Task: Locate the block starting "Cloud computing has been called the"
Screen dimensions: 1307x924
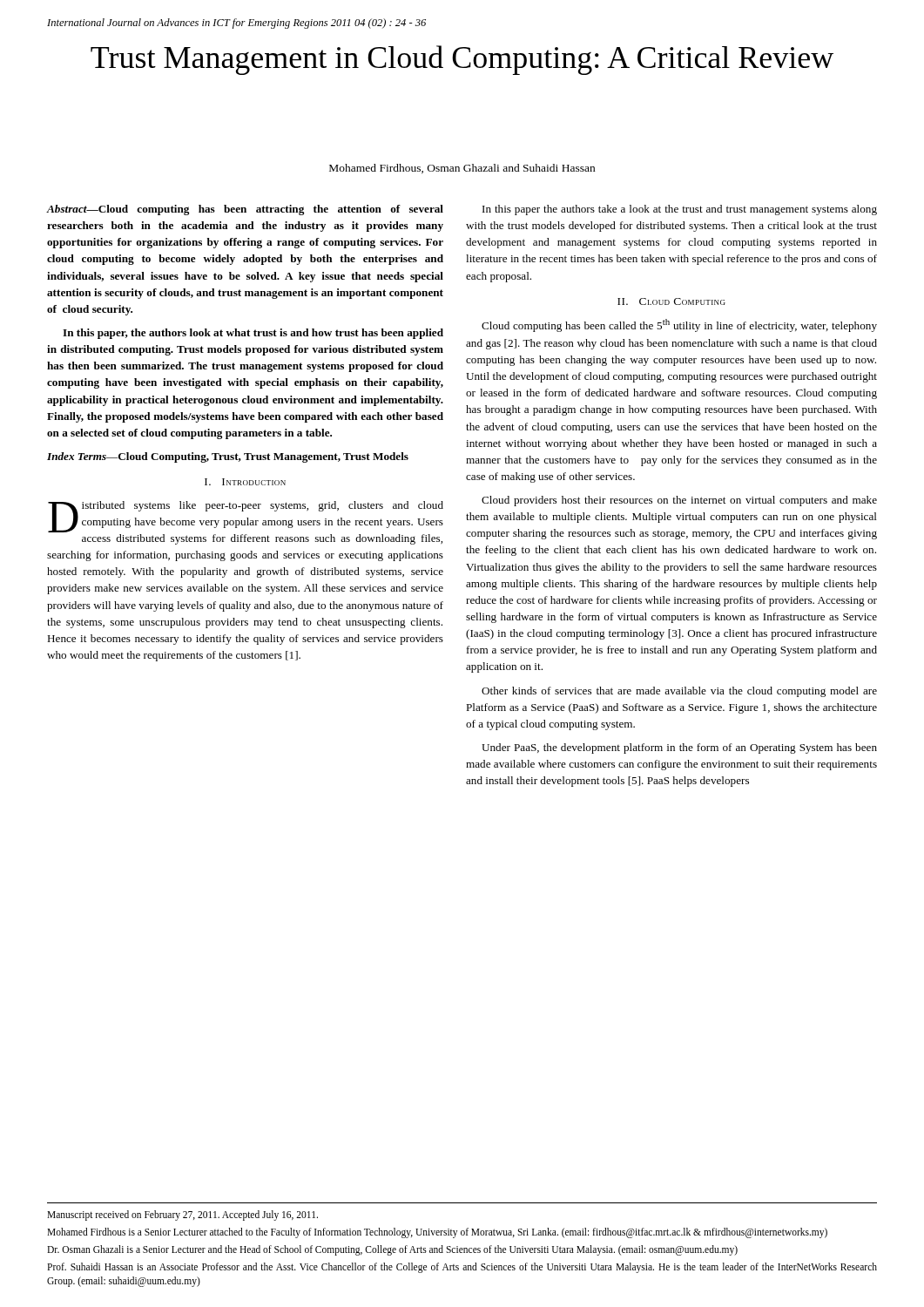Action: point(671,552)
